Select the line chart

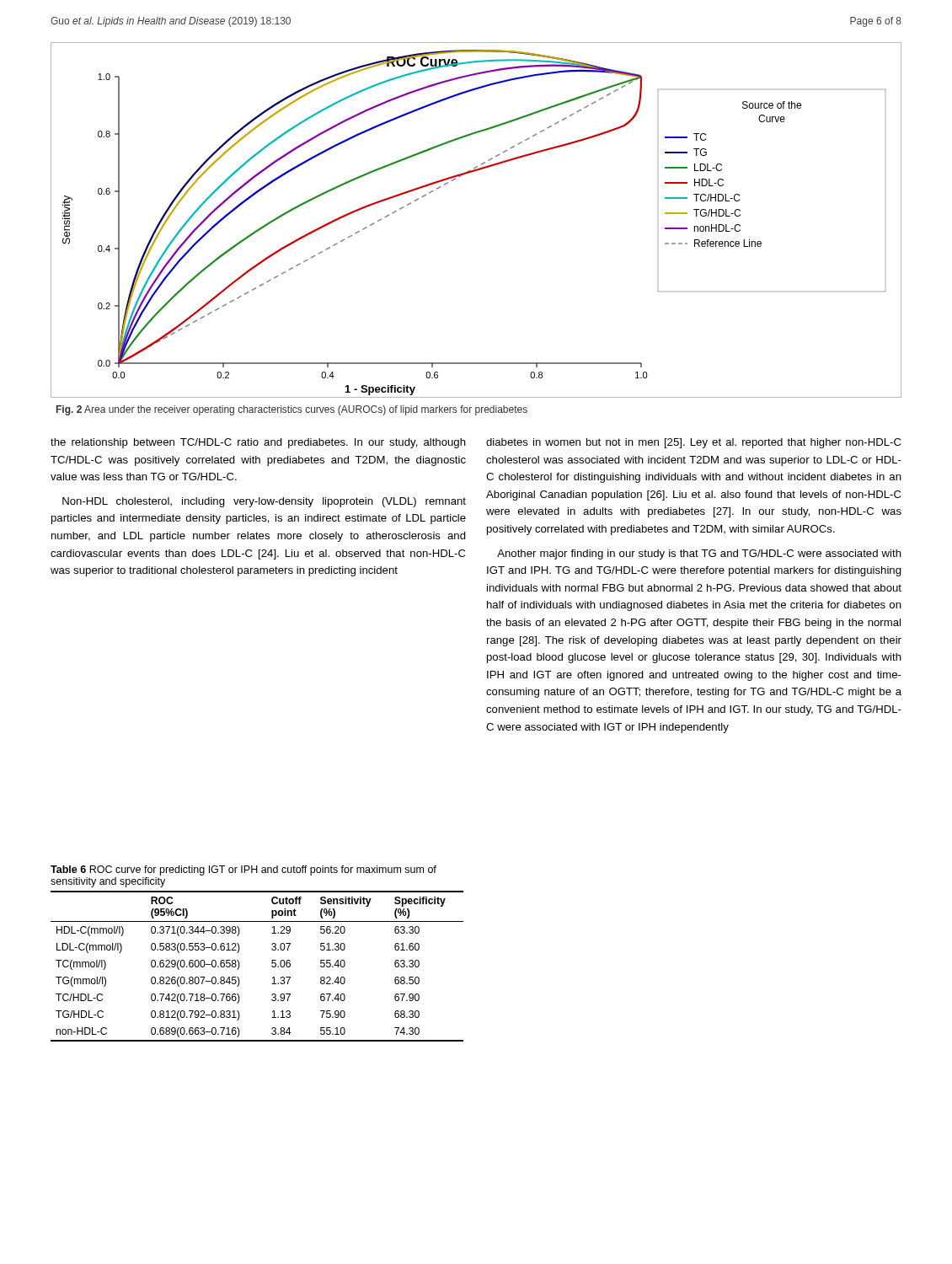click(476, 220)
